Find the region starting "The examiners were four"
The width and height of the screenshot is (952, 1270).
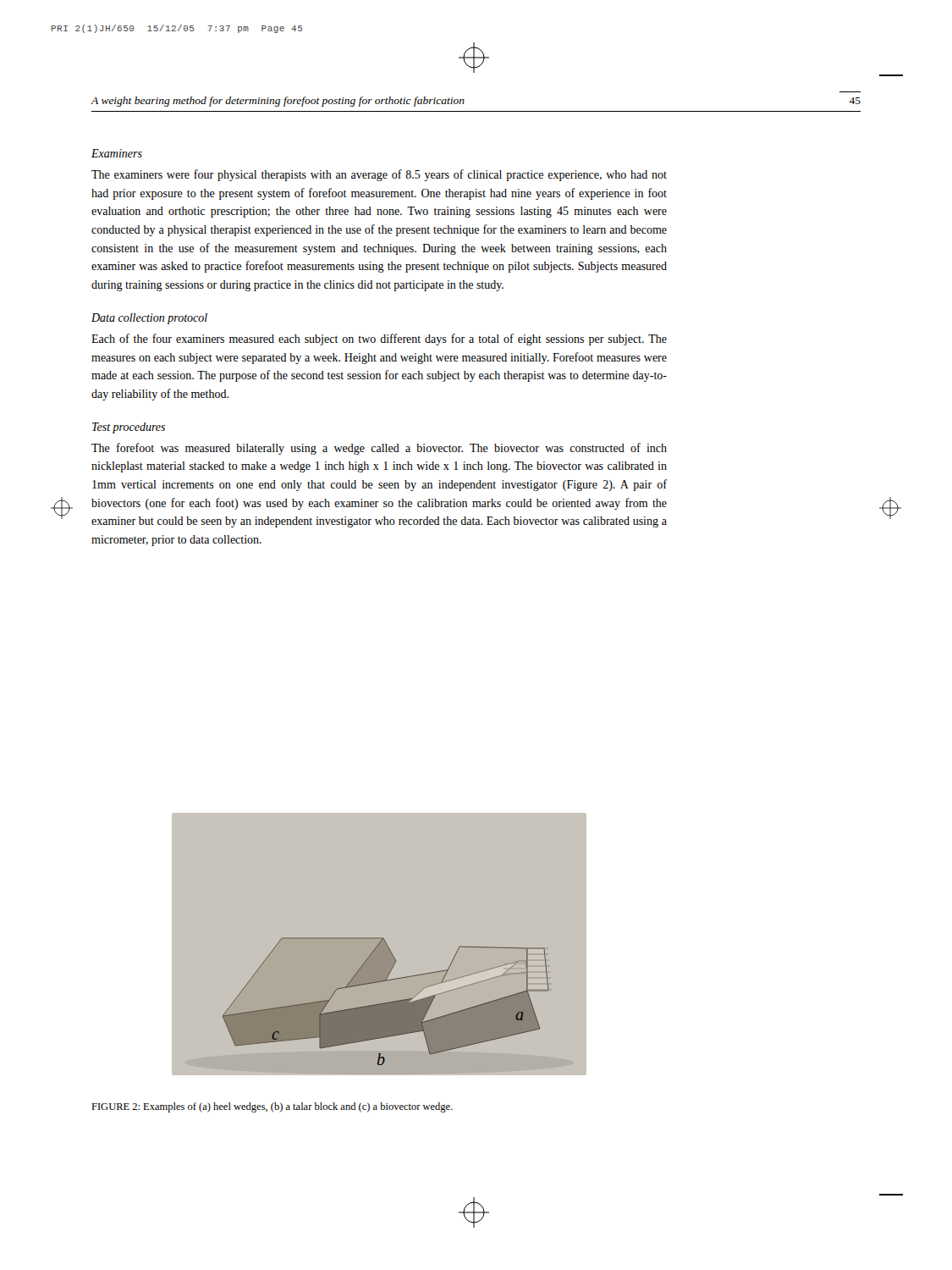click(379, 230)
